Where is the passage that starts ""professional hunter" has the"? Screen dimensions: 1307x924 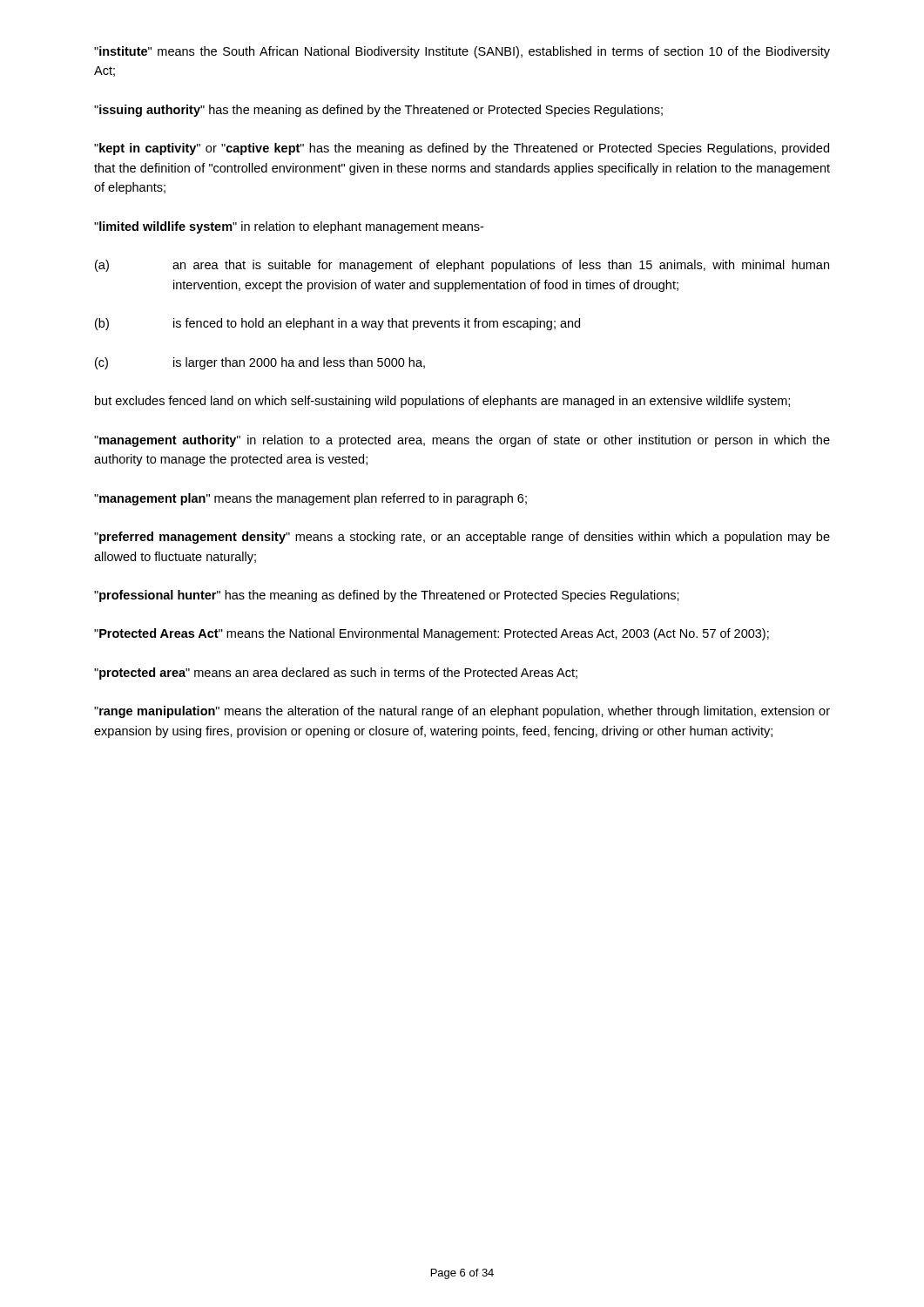tap(387, 595)
